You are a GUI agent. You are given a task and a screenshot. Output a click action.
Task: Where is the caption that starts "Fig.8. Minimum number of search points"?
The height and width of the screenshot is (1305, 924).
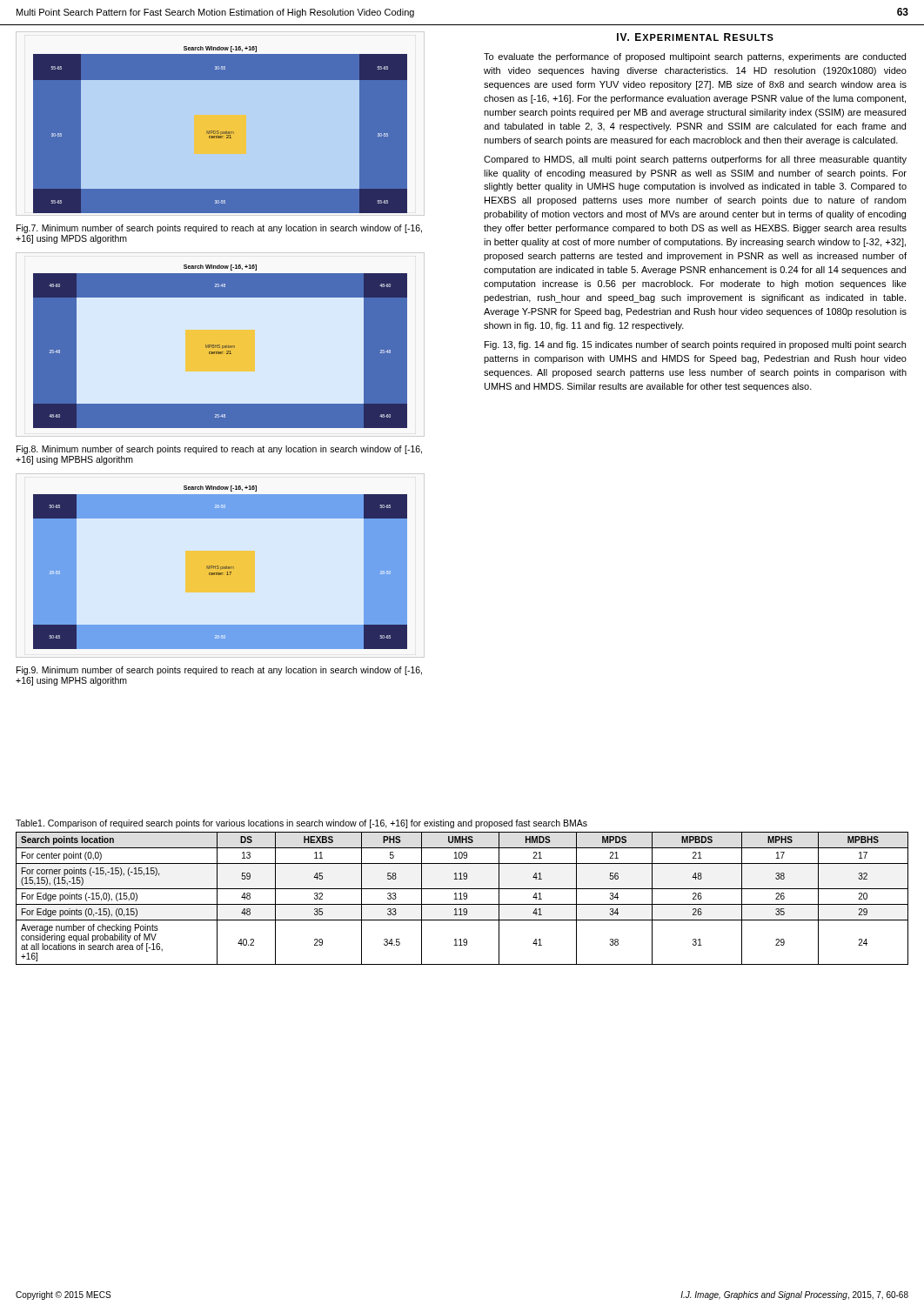point(219,454)
